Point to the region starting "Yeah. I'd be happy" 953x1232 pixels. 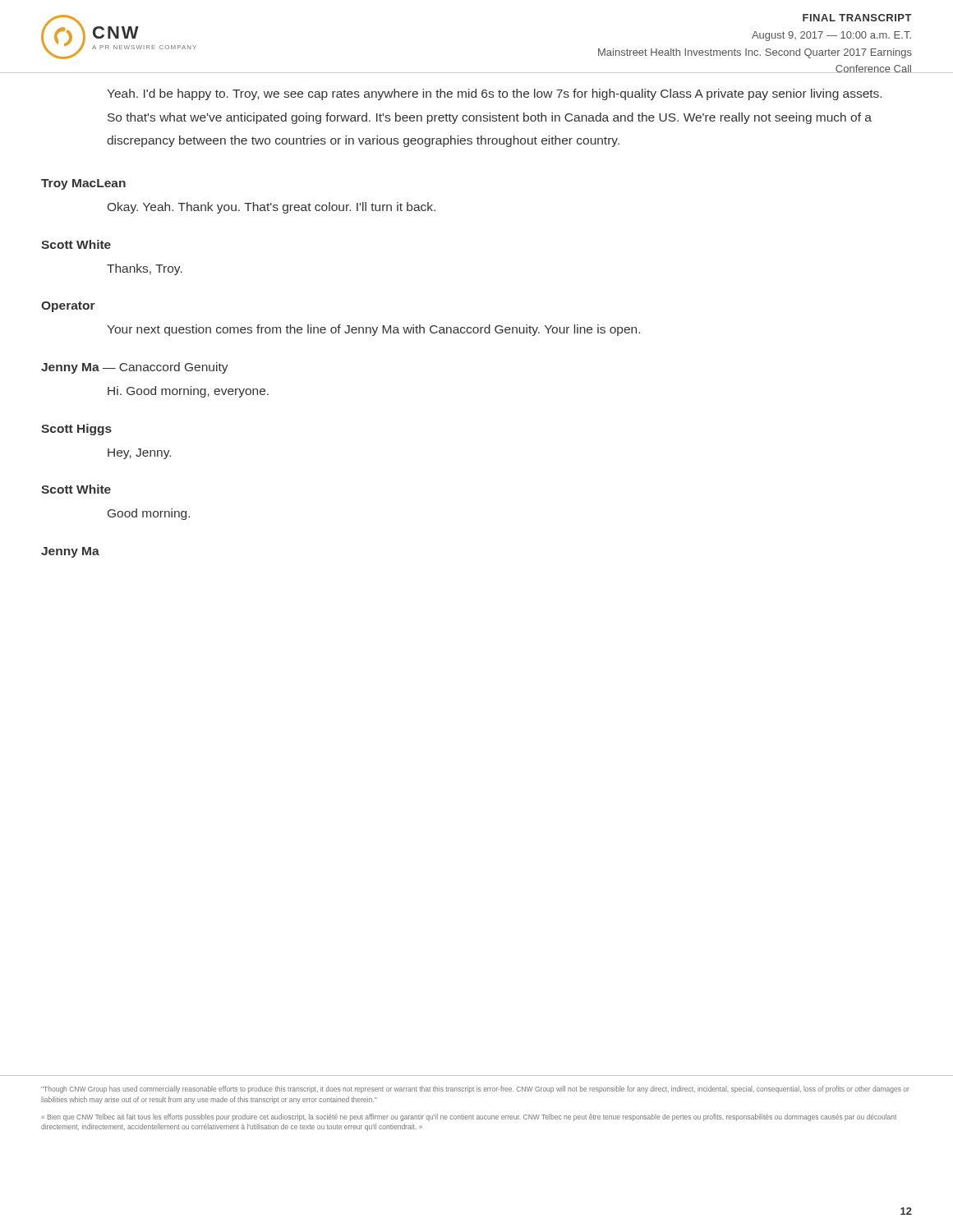pyautogui.click(x=495, y=117)
